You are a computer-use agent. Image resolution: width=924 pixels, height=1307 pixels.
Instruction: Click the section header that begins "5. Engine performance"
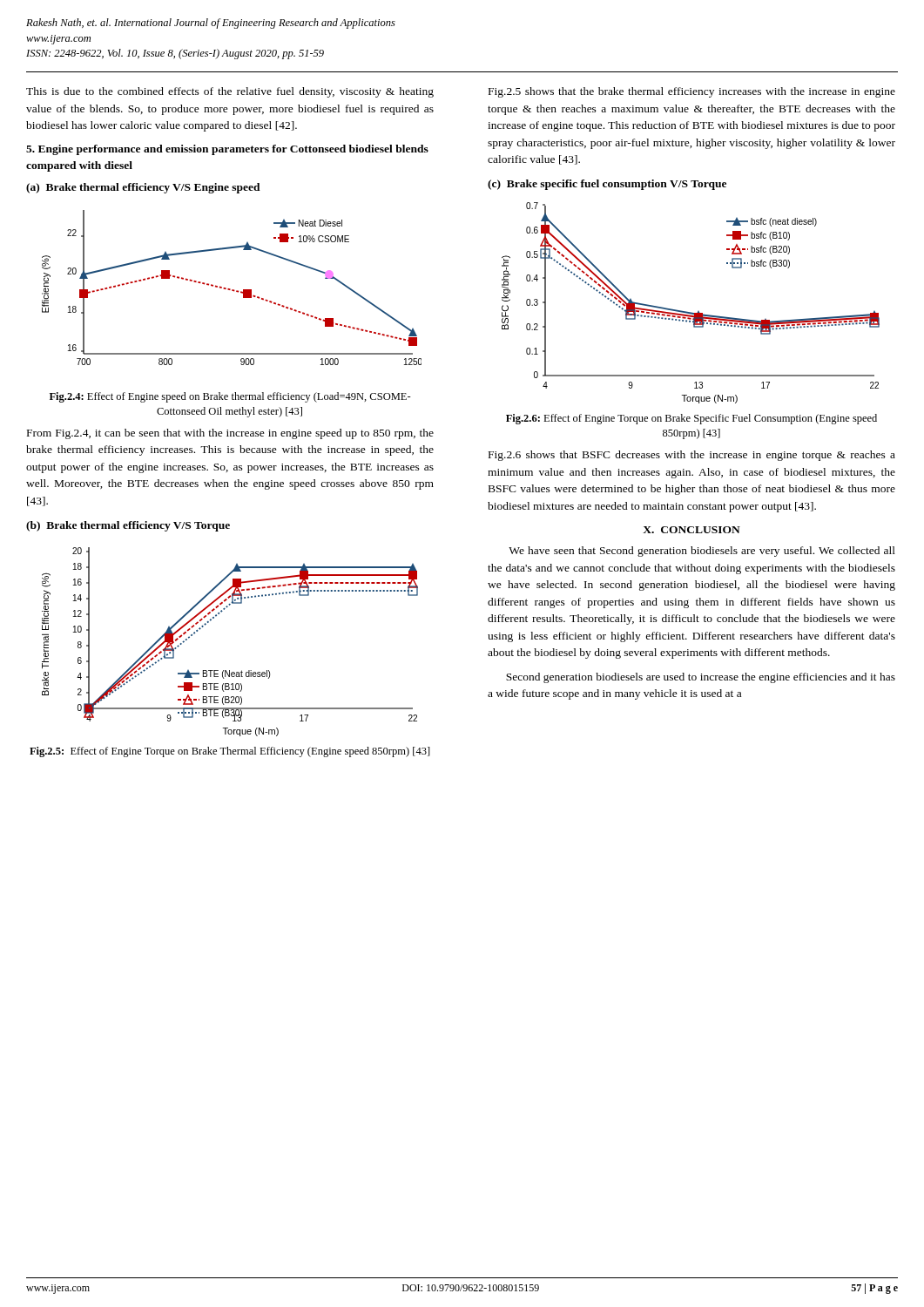click(x=230, y=157)
